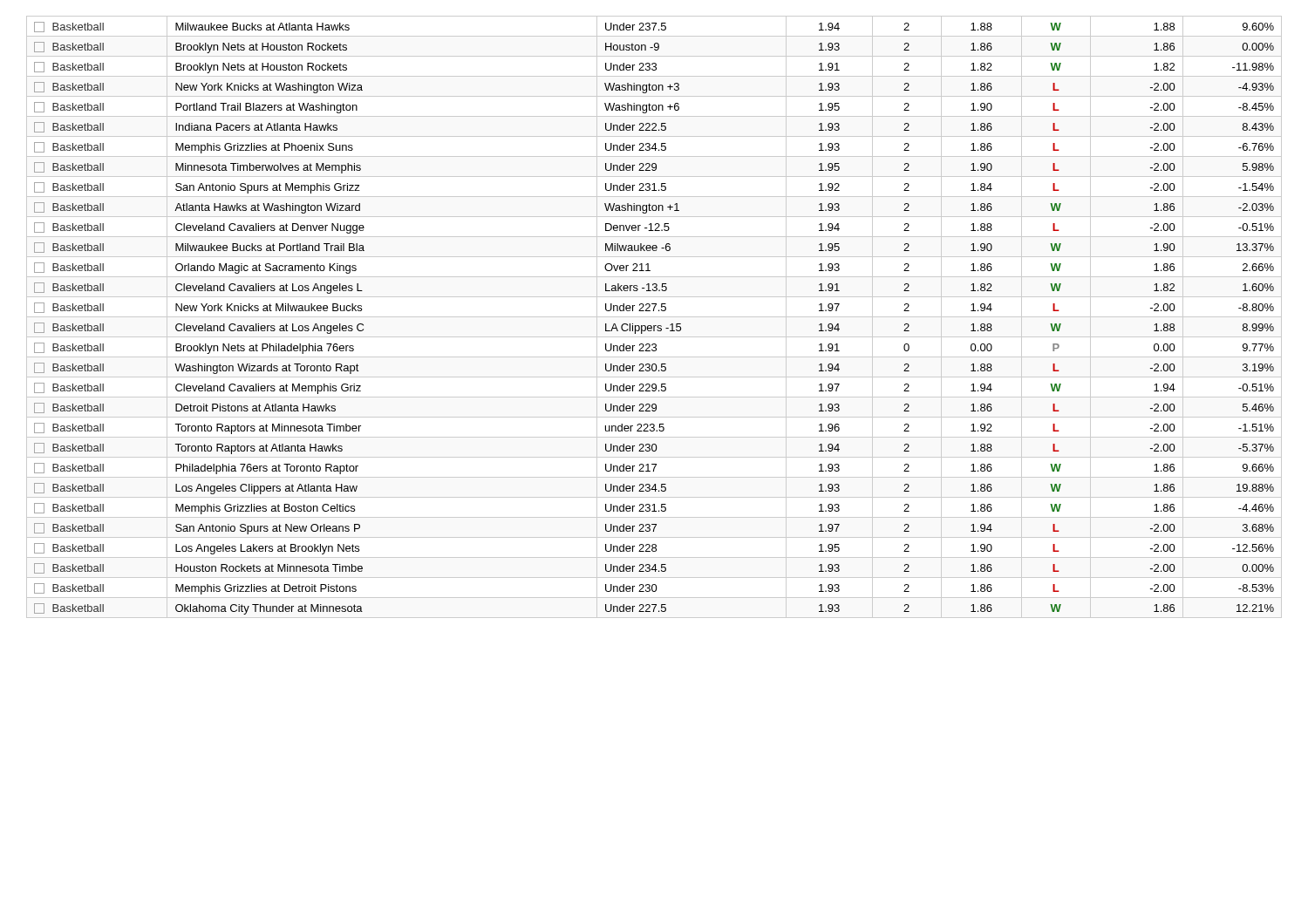Locate the table with the text "Under 222.5"
1308x924 pixels.
(654, 317)
